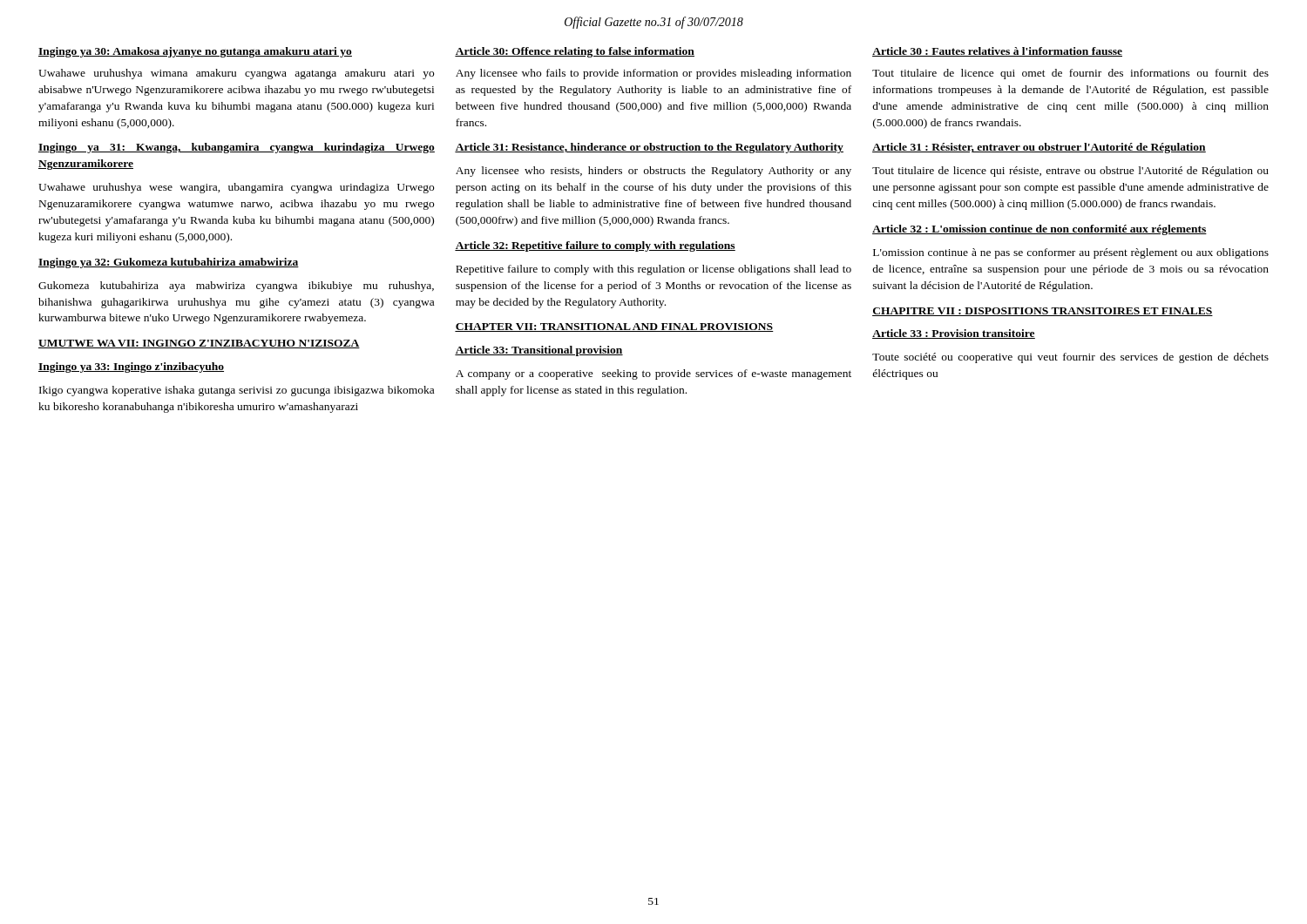
Task: Locate the text block that reads "Tout titulaire de licence qui résiste, entrave ou"
Action: pyautogui.click(x=1071, y=187)
